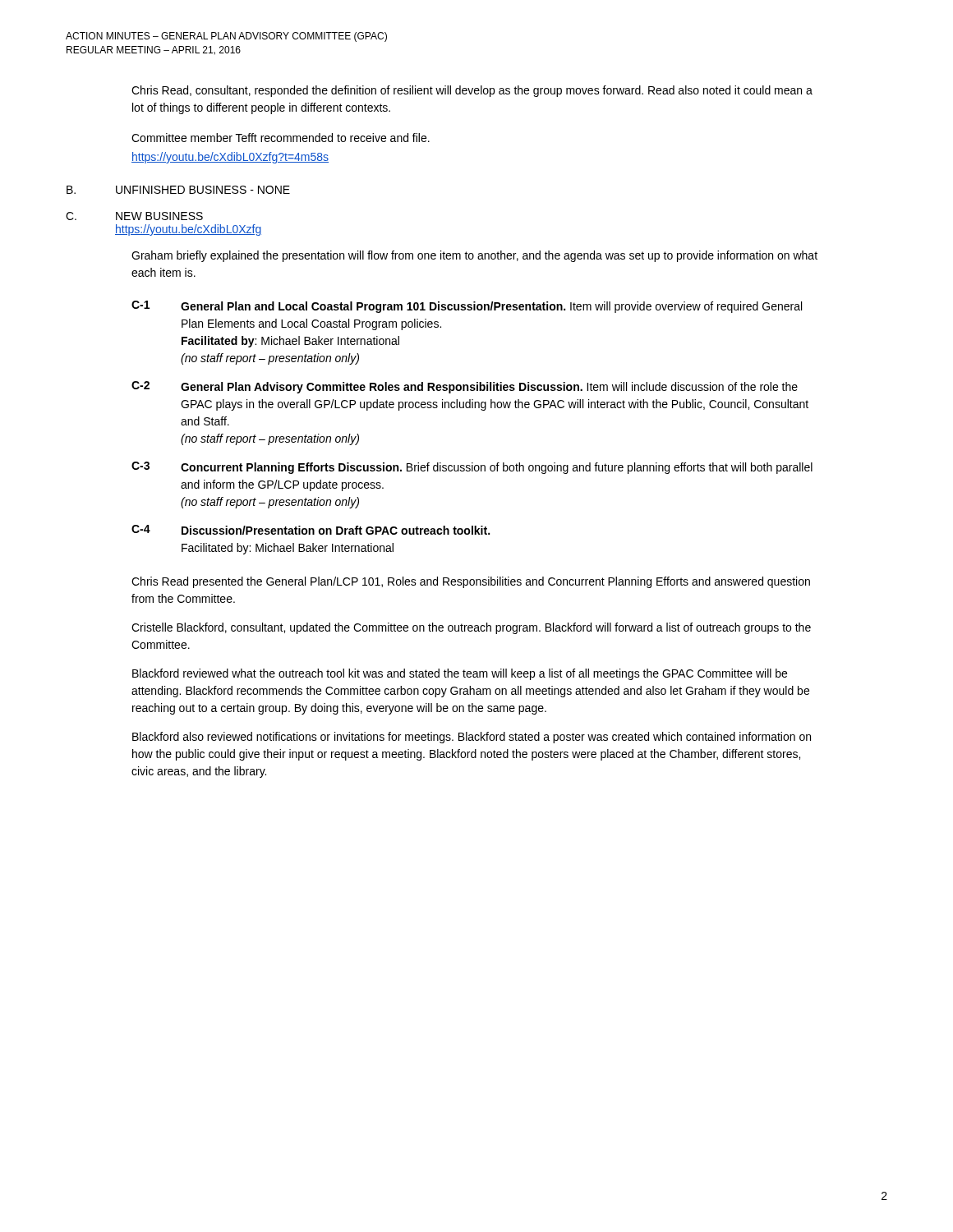
Task: Find the text starting "C. NEW BUSINESS https://youtu.be/cXdibL0Xzfg"
Action: pos(134,216)
